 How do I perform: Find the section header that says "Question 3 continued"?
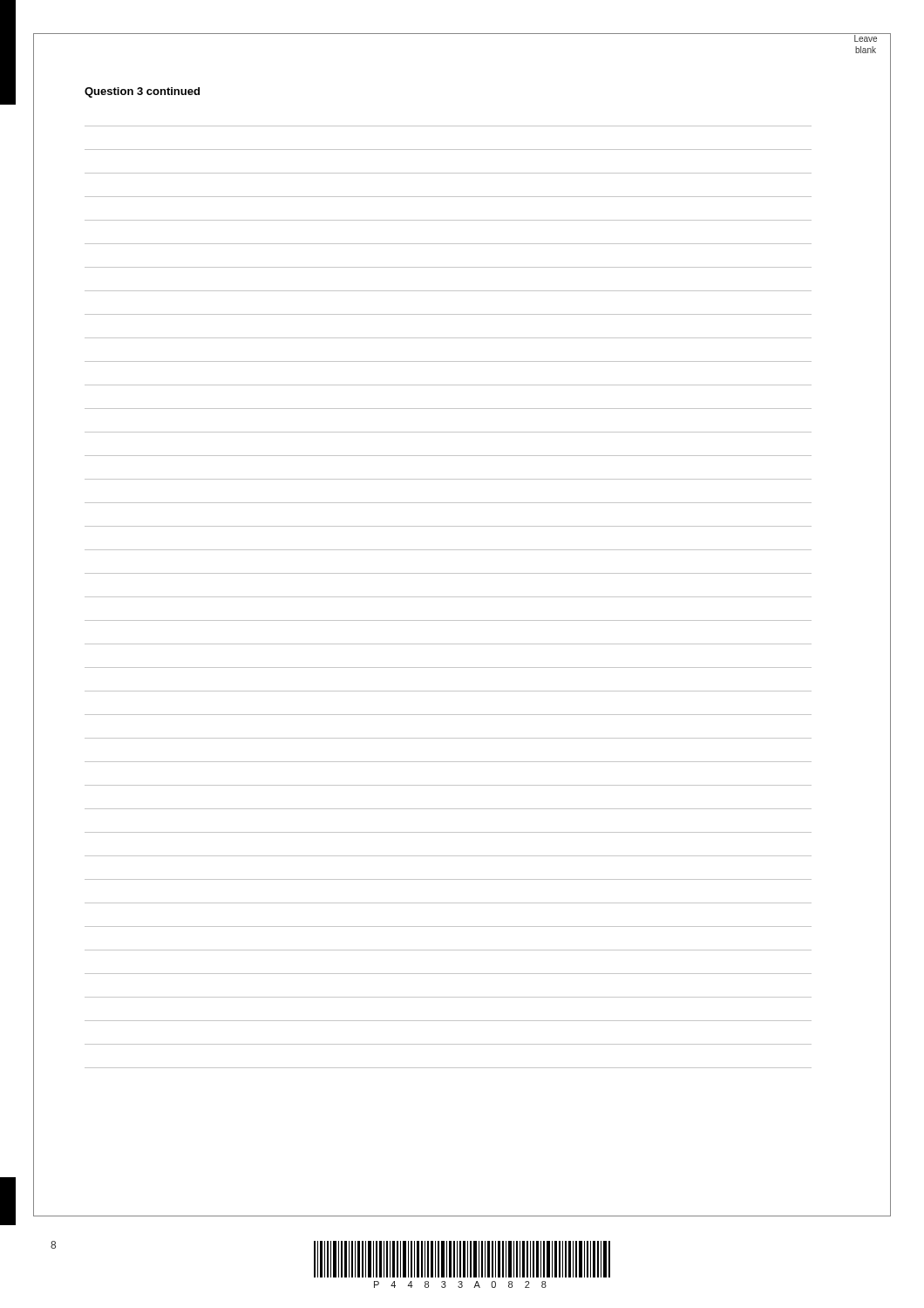click(x=142, y=91)
